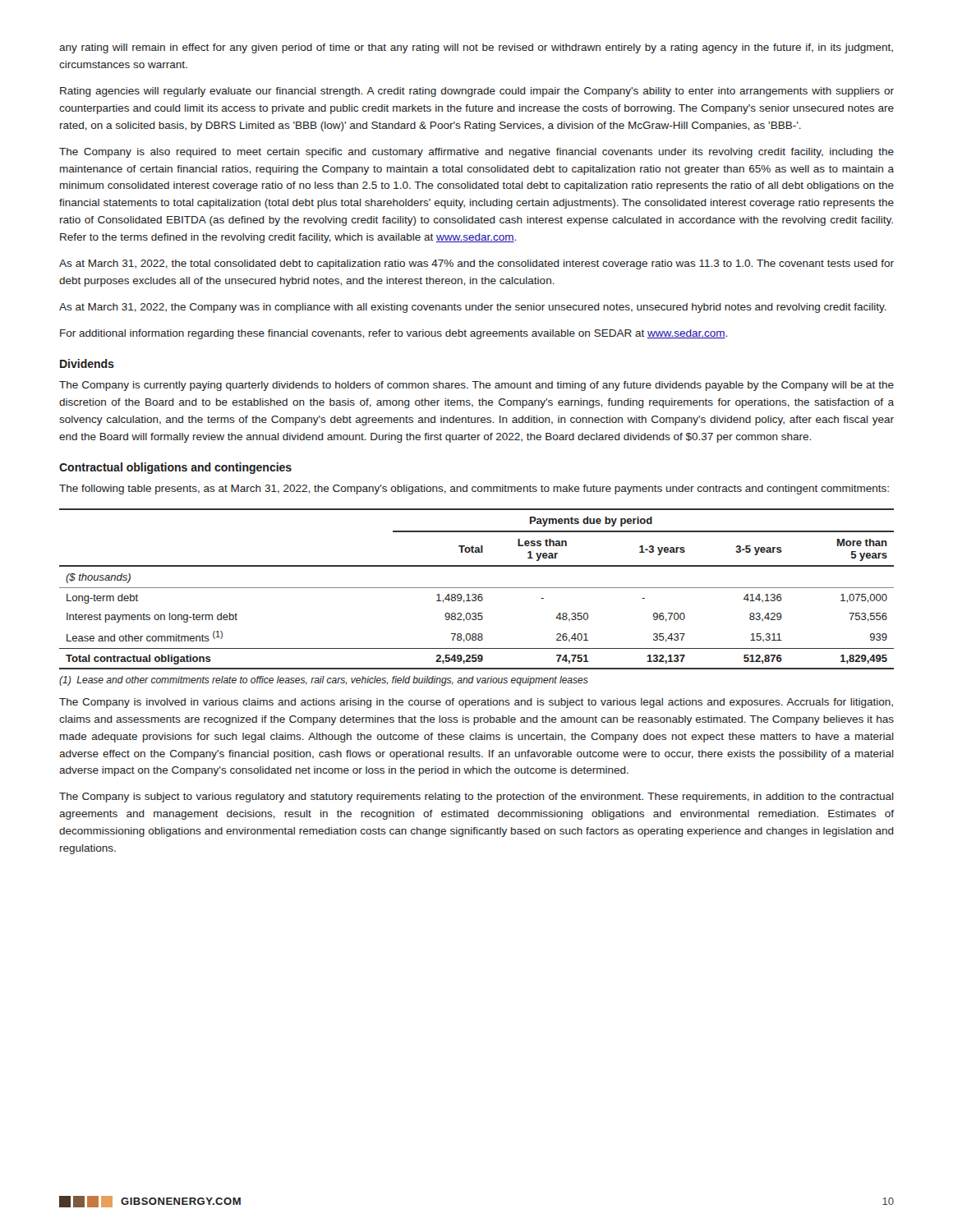The image size is (953, 1232).
Task: Select the text block containing "The Company is subject"
Action: coord(476,822)
